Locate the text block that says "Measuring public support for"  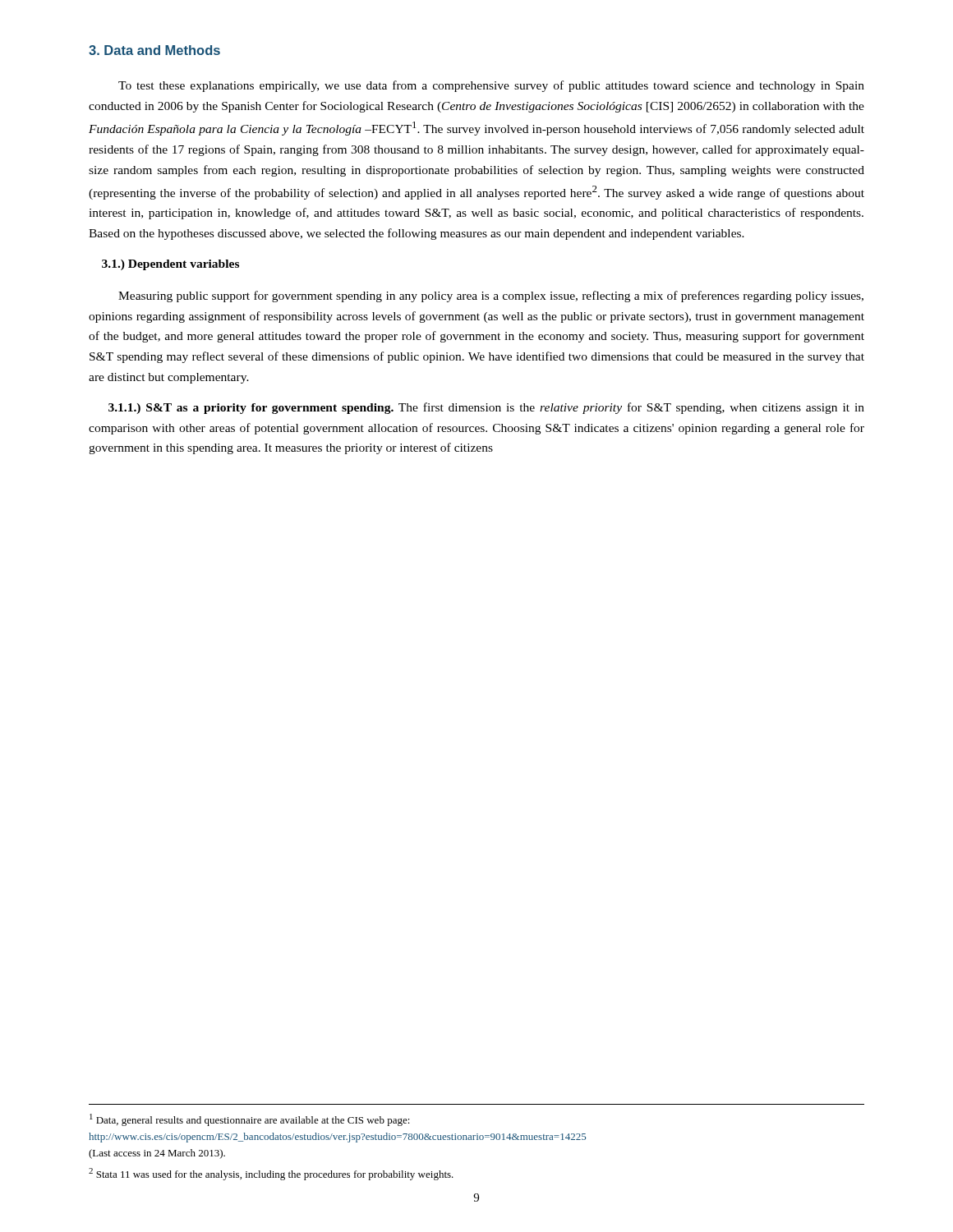pyautogui.click(x=476, y=336)
